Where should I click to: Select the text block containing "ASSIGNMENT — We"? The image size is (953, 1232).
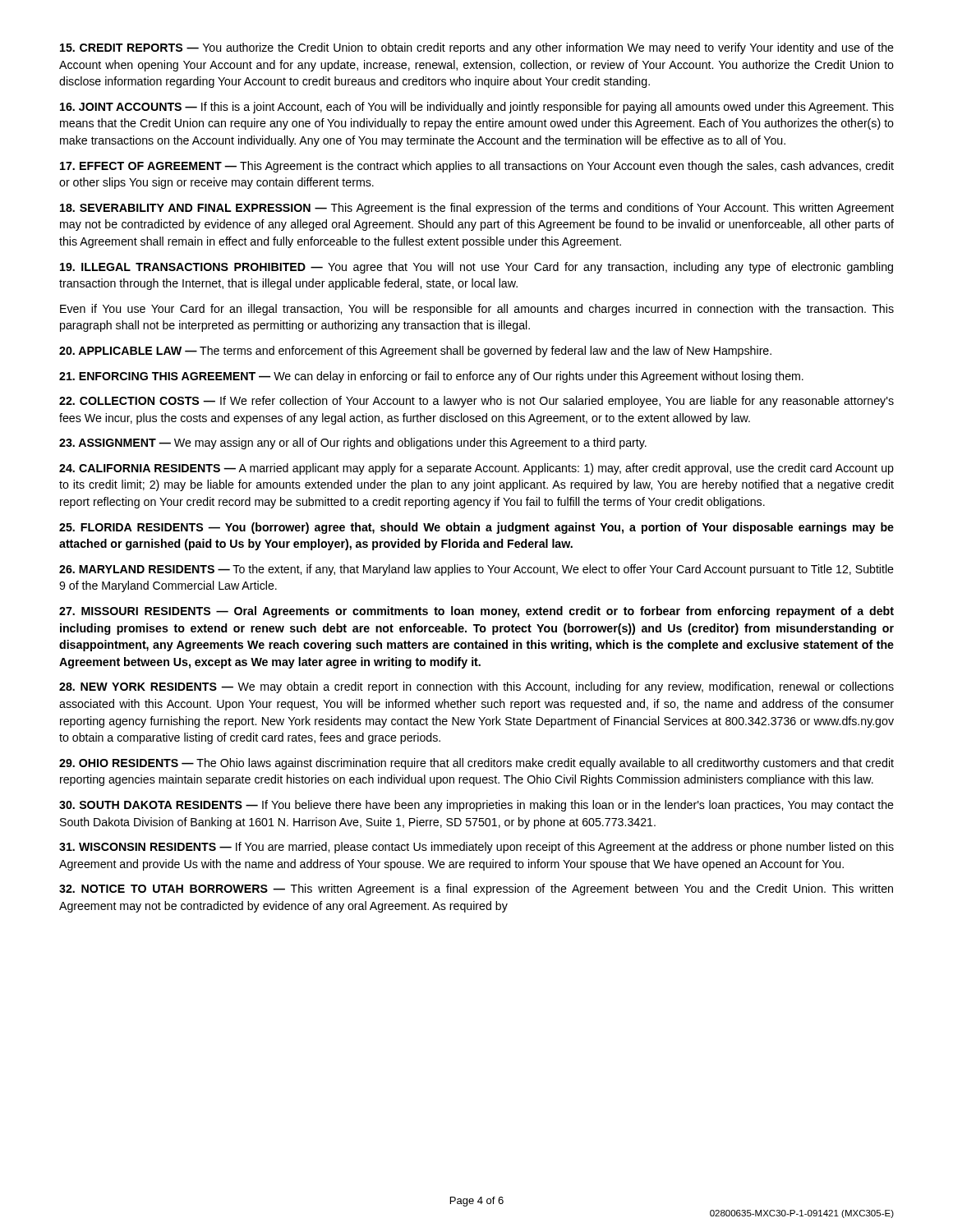click(x=353, y=443)
